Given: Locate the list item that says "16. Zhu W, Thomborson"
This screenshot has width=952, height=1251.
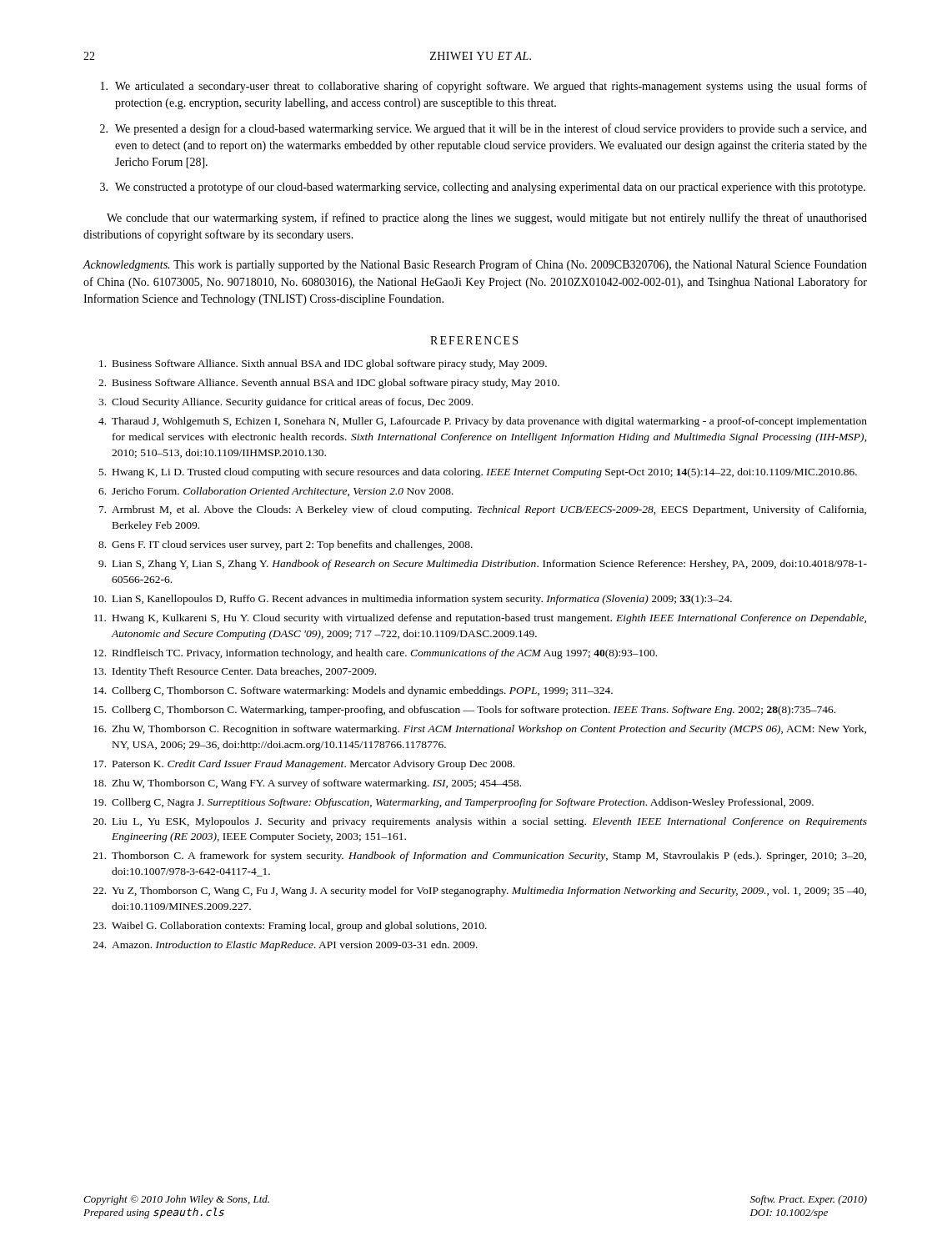Looking at the screenshot, I should tap(475, 737).
